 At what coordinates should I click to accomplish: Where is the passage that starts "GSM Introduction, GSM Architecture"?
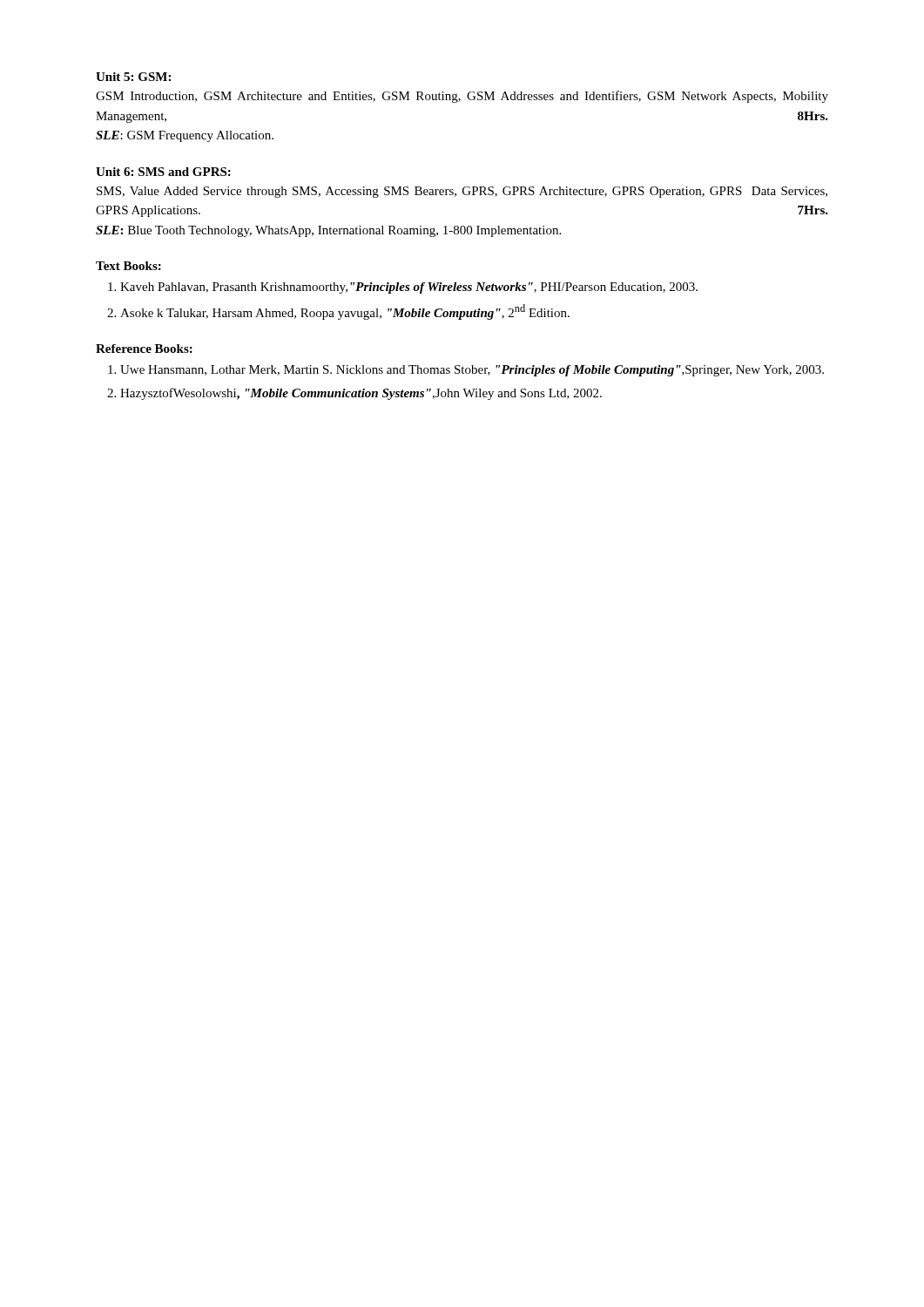(x=462, y=97)
